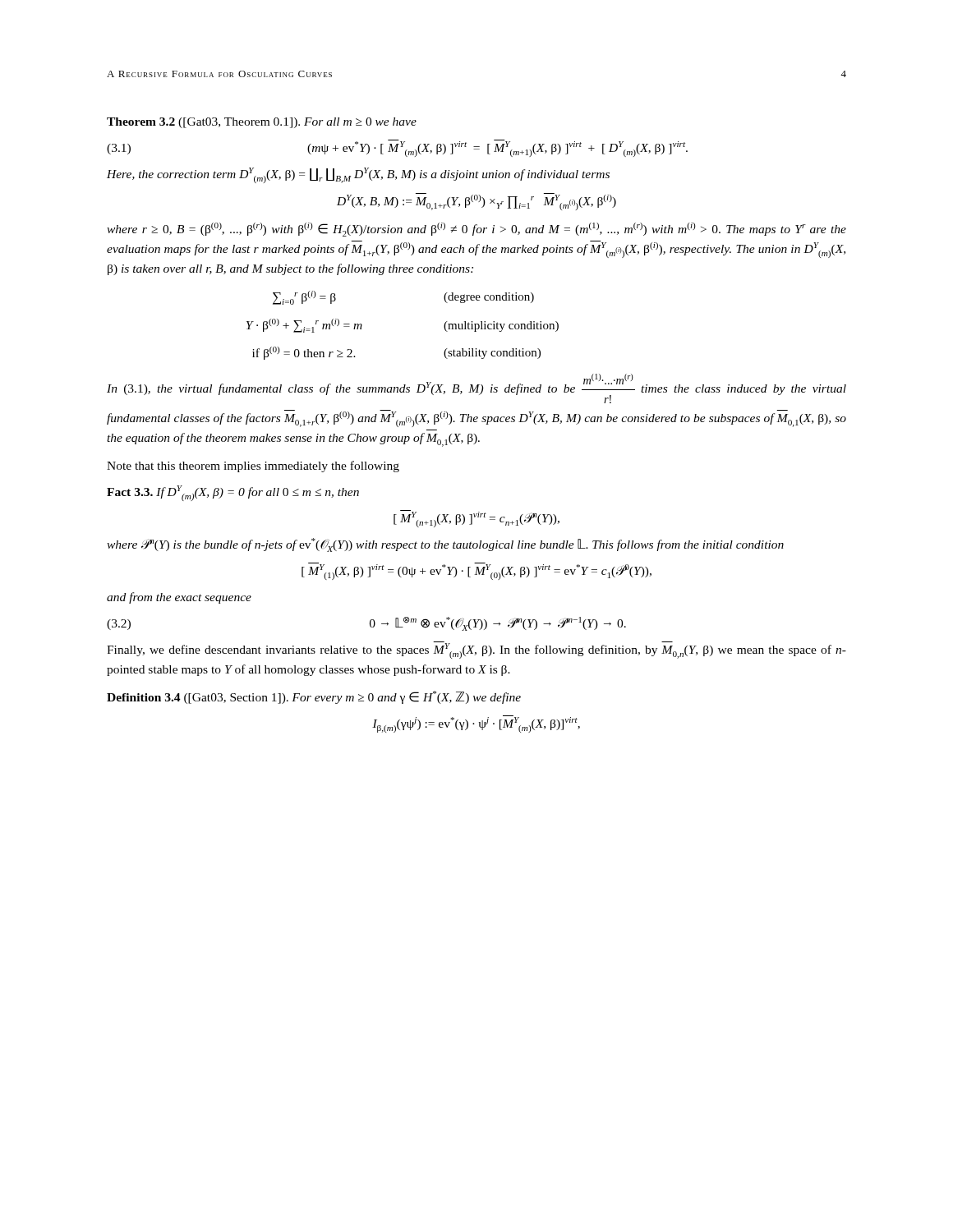Find the element starting "[ MY(n+1)(X, β) ]virt = cn+1(𝒫n(Y)),"
Image resolution: width=953 pixels, height=1232 pixels.
click(476, 518)
